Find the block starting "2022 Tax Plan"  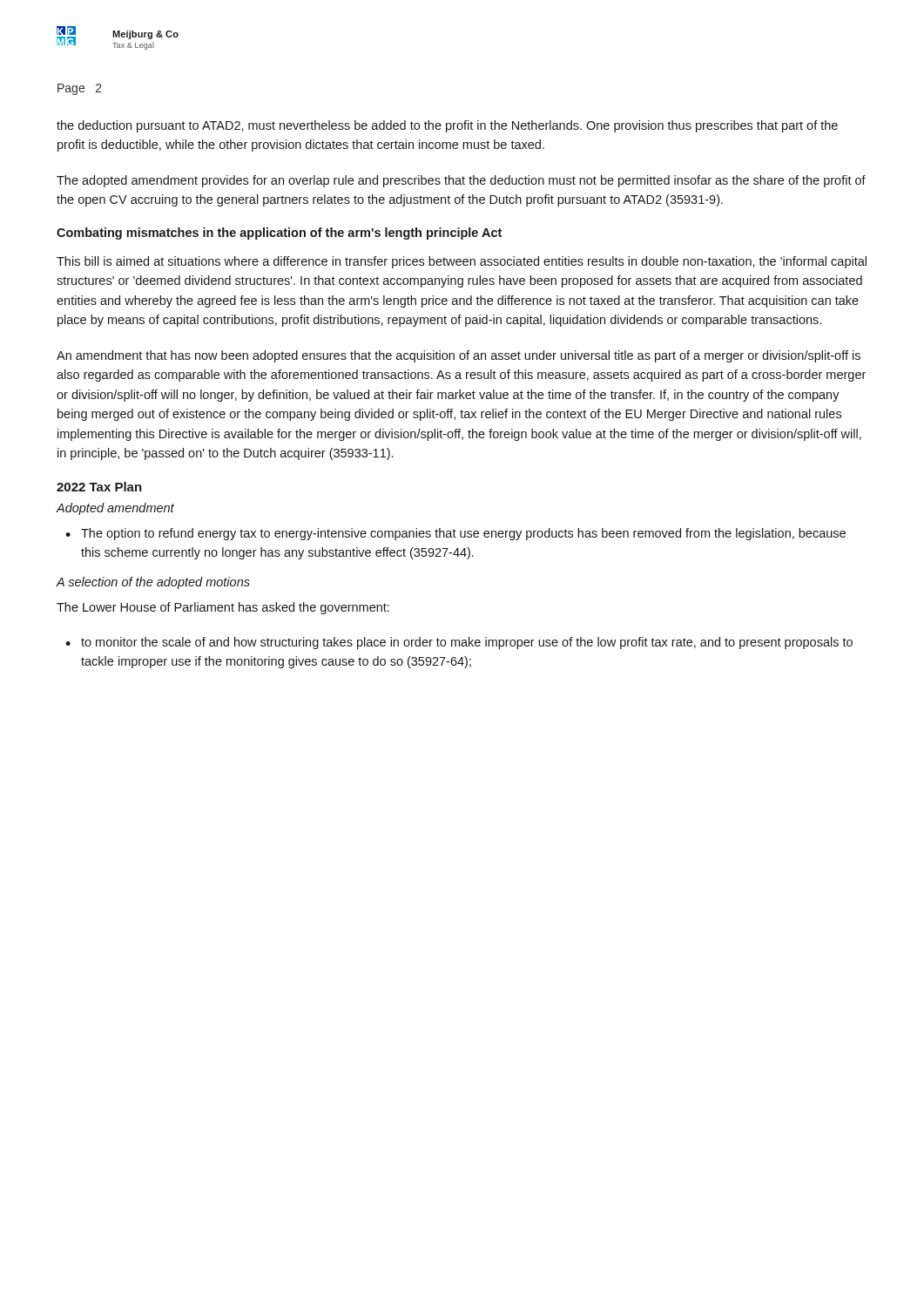tap(99, 486)
